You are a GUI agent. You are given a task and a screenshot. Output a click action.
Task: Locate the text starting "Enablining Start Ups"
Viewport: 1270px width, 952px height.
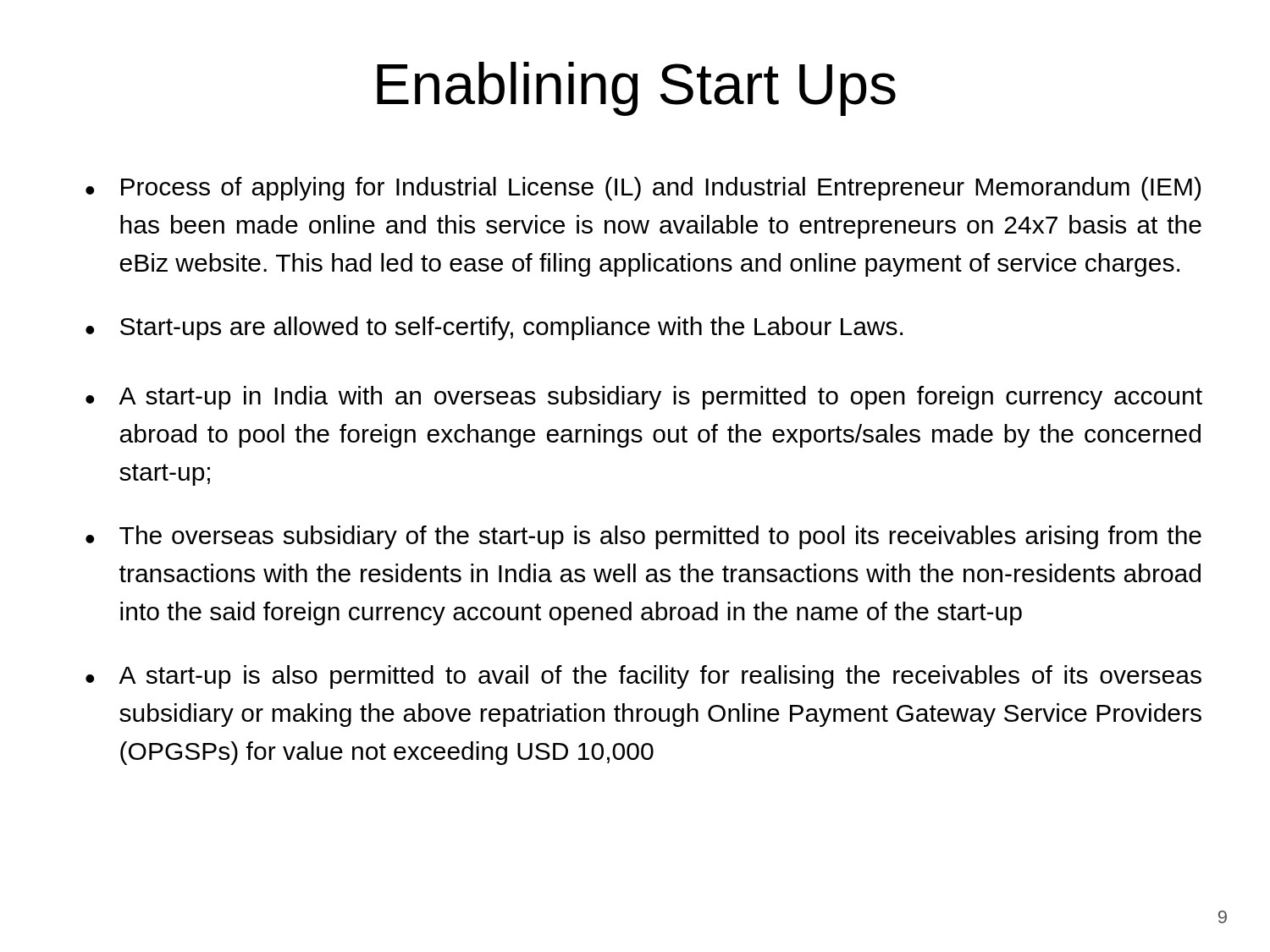click(x=635, y=84)
